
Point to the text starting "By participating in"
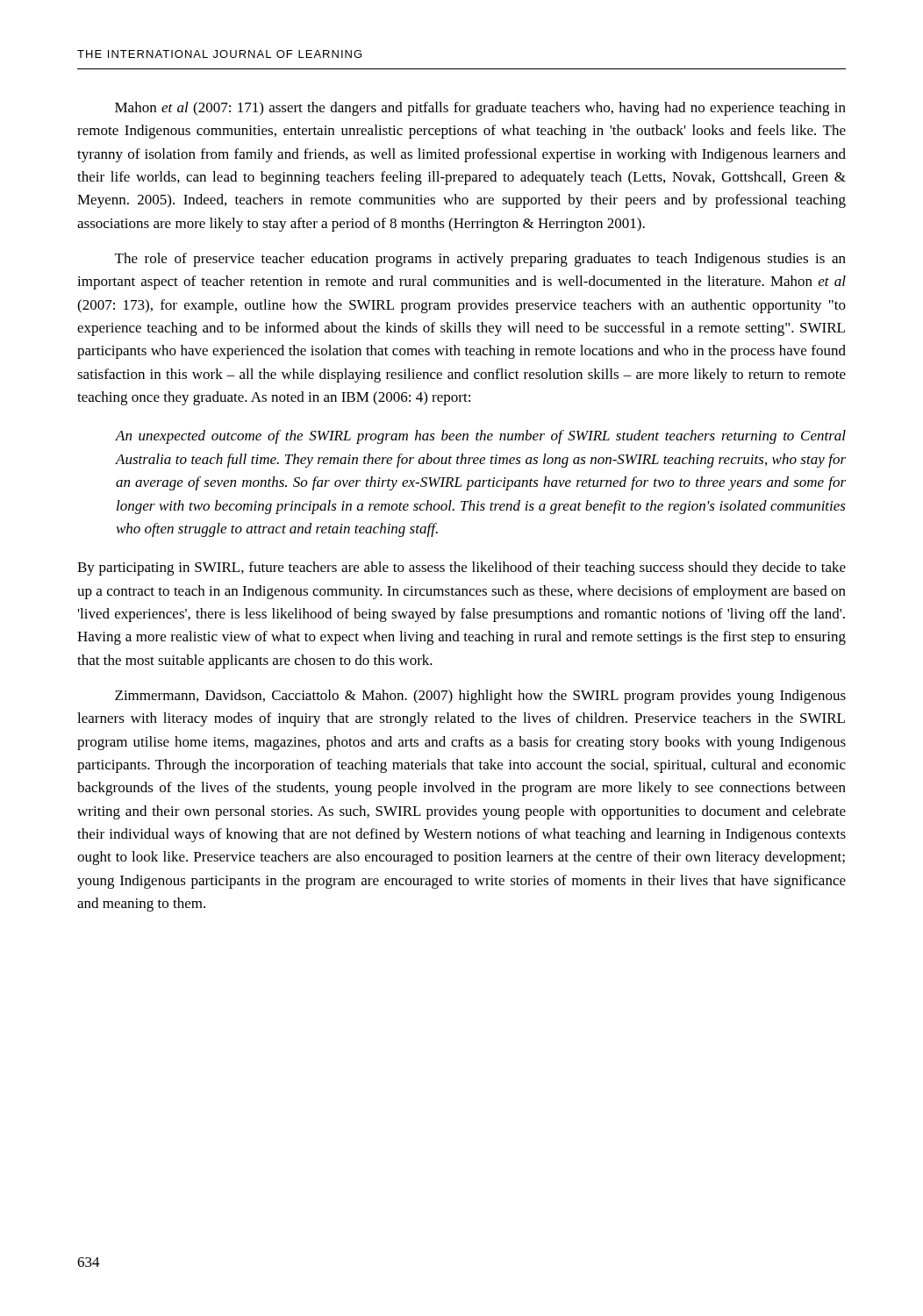coord(462,614)
